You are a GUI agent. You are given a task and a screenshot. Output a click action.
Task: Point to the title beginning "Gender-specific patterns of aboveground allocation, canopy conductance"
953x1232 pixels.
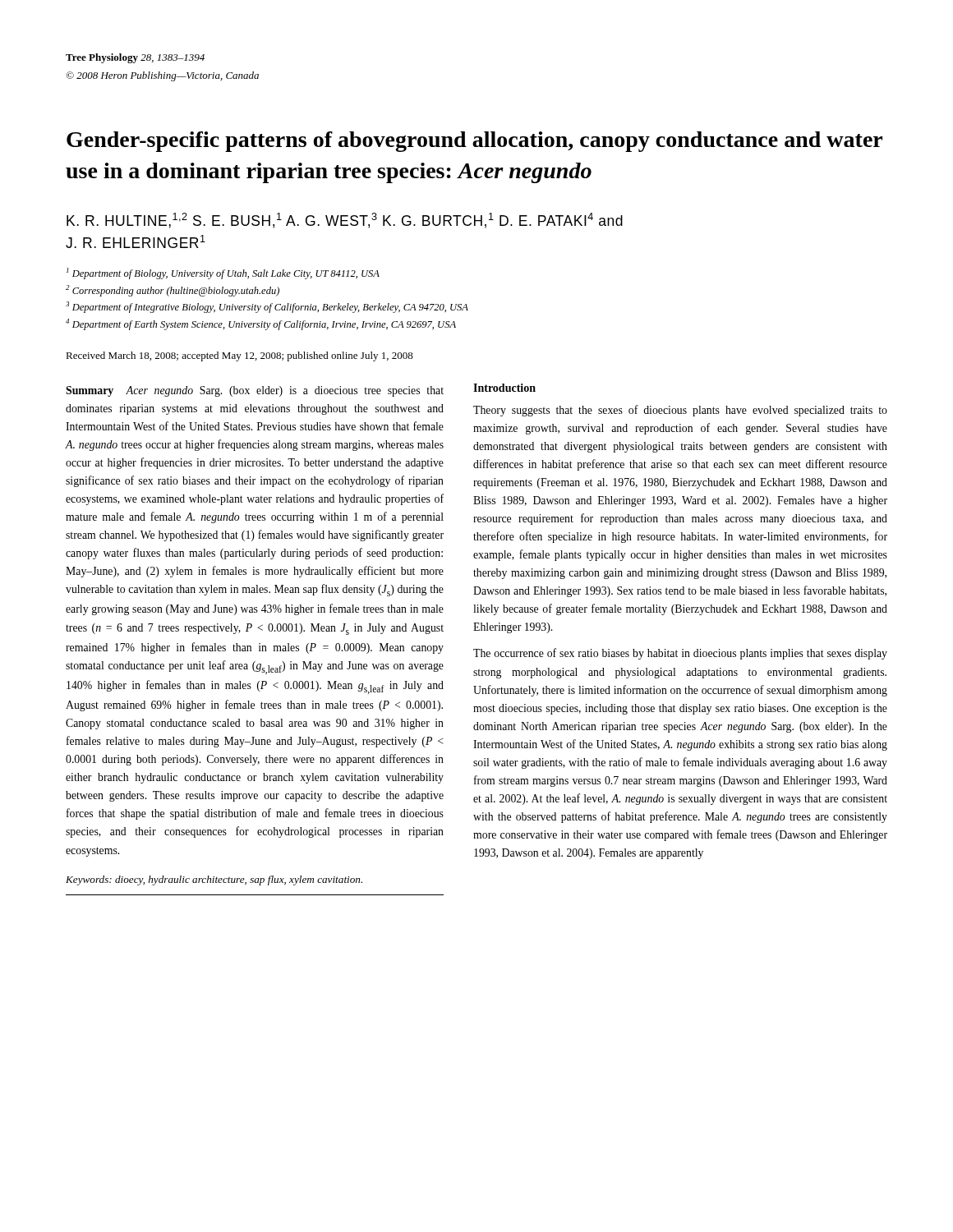[476, 155]
